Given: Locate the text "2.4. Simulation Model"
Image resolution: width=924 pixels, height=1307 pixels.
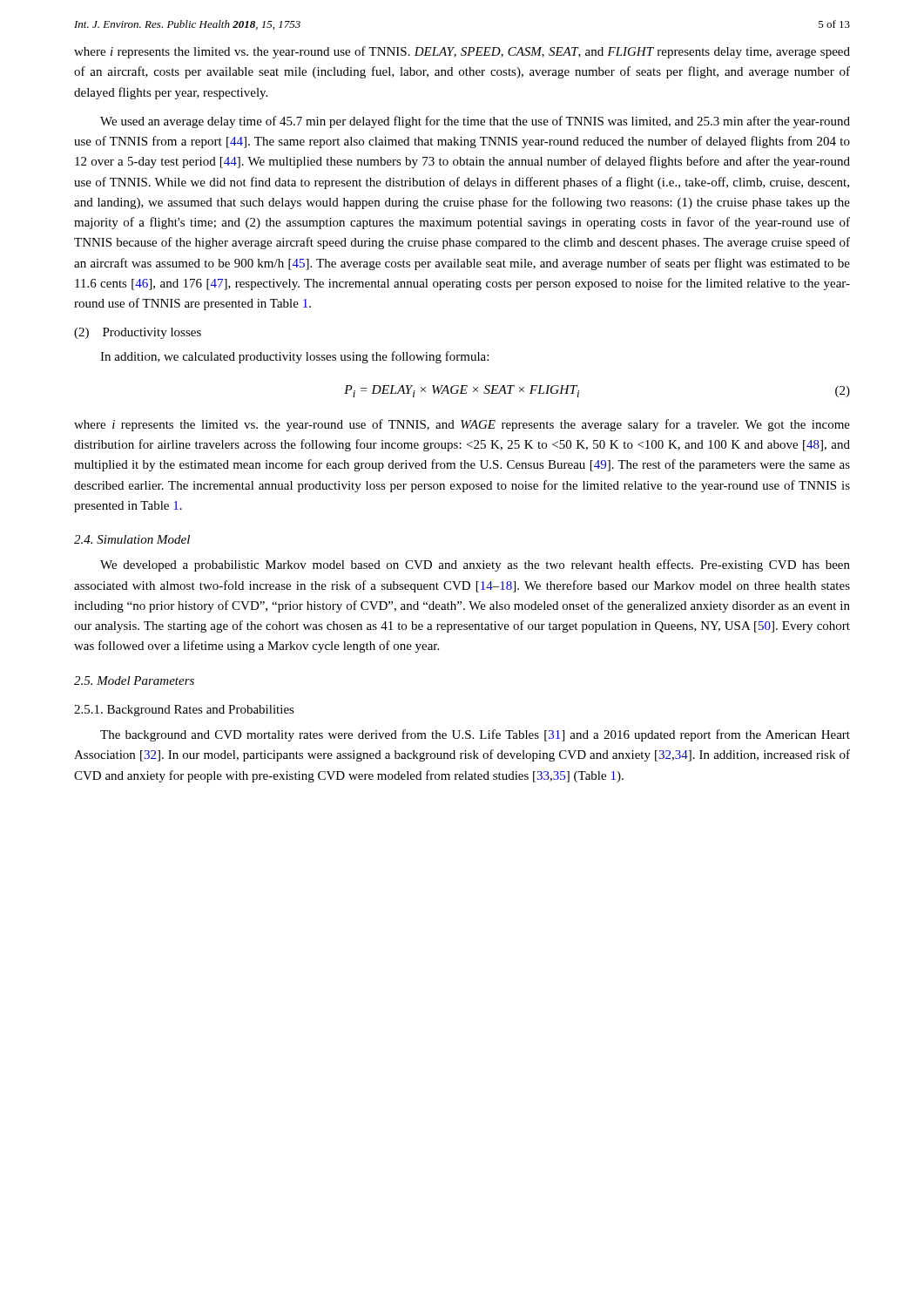Looking at the screenshot, I should [x=132, y=539].
